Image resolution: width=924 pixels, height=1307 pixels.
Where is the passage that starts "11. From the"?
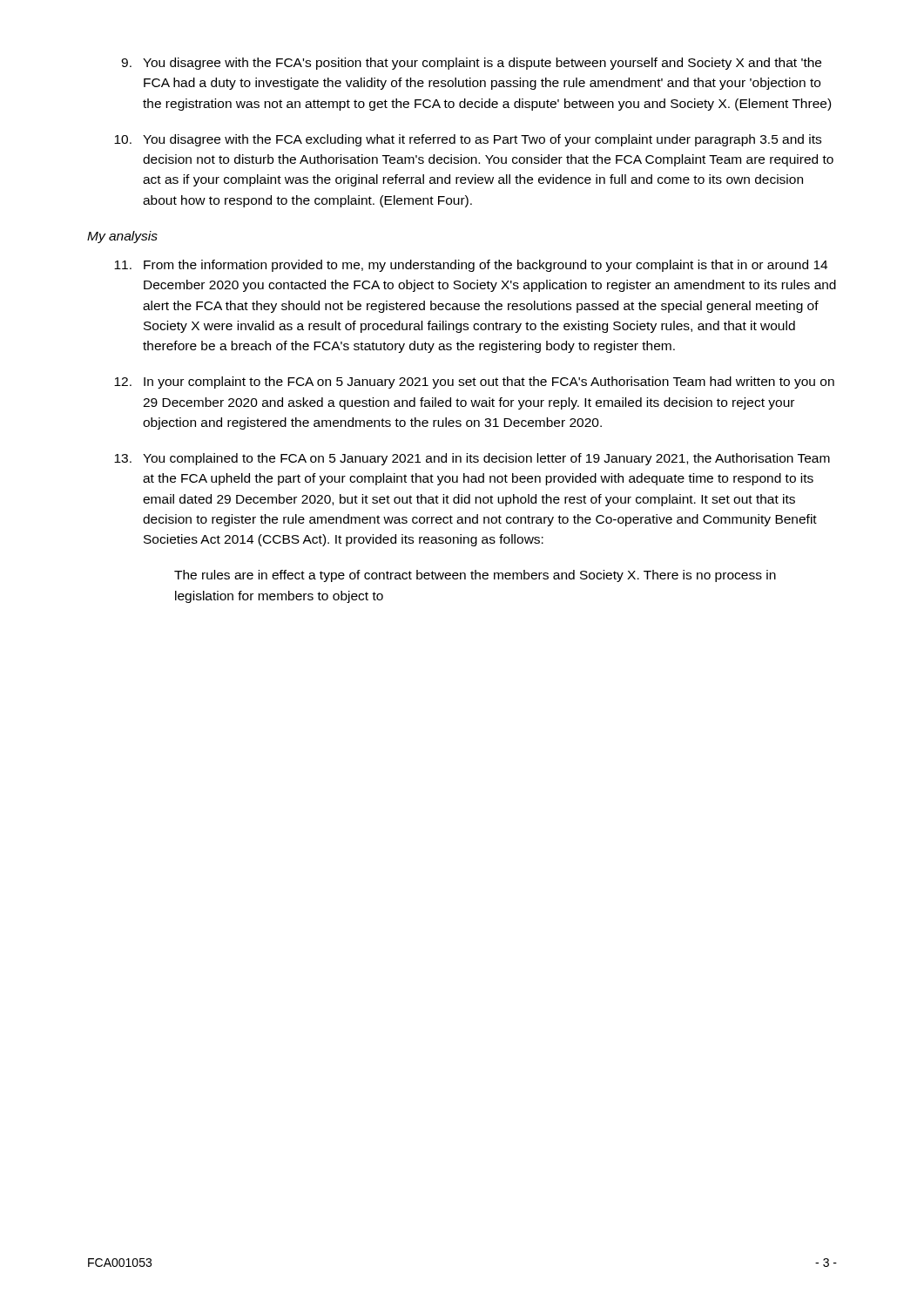pyautogui.click(x=462, y=305)
